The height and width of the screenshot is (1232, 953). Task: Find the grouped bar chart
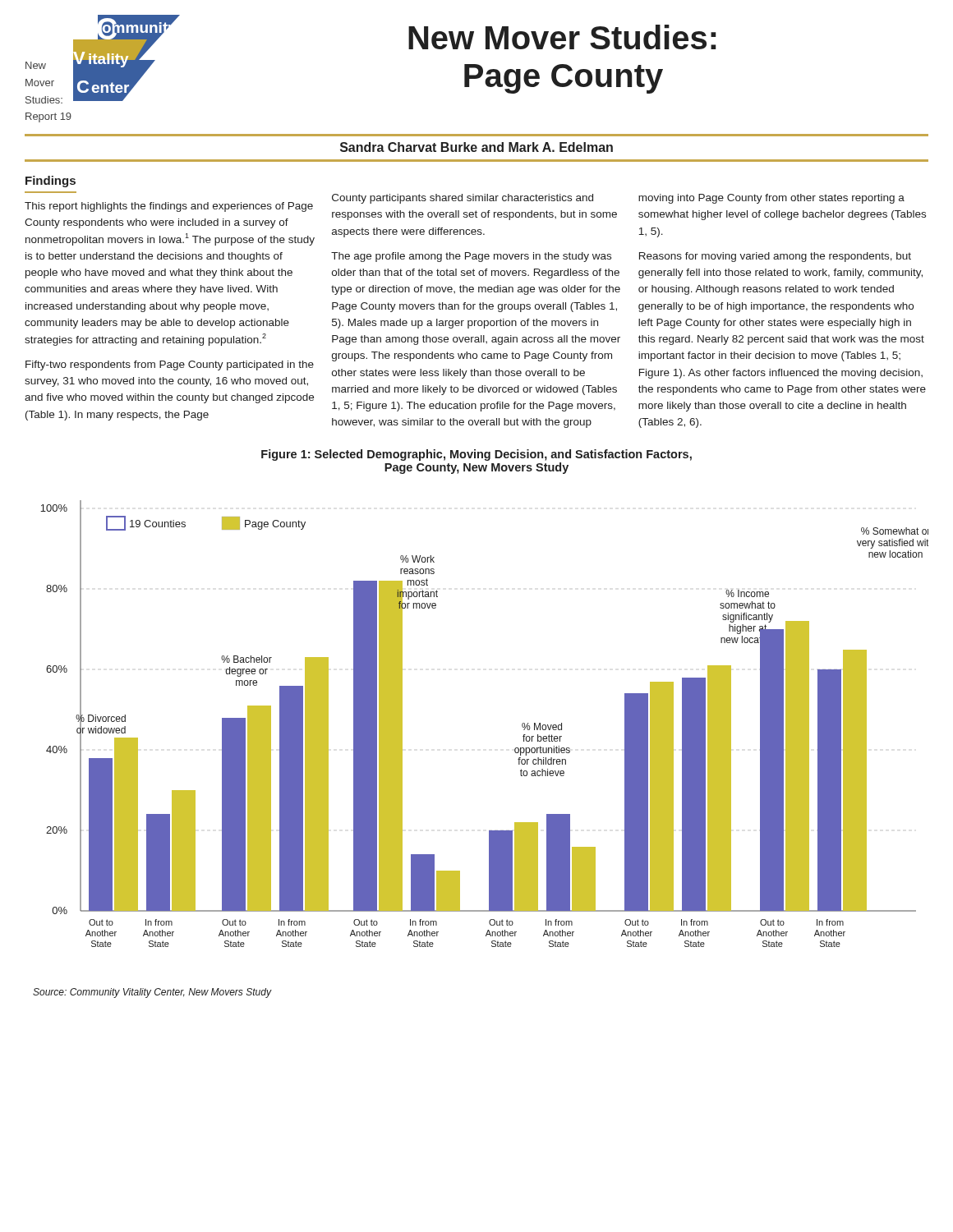pyautogui.click(x=476, y=730)
